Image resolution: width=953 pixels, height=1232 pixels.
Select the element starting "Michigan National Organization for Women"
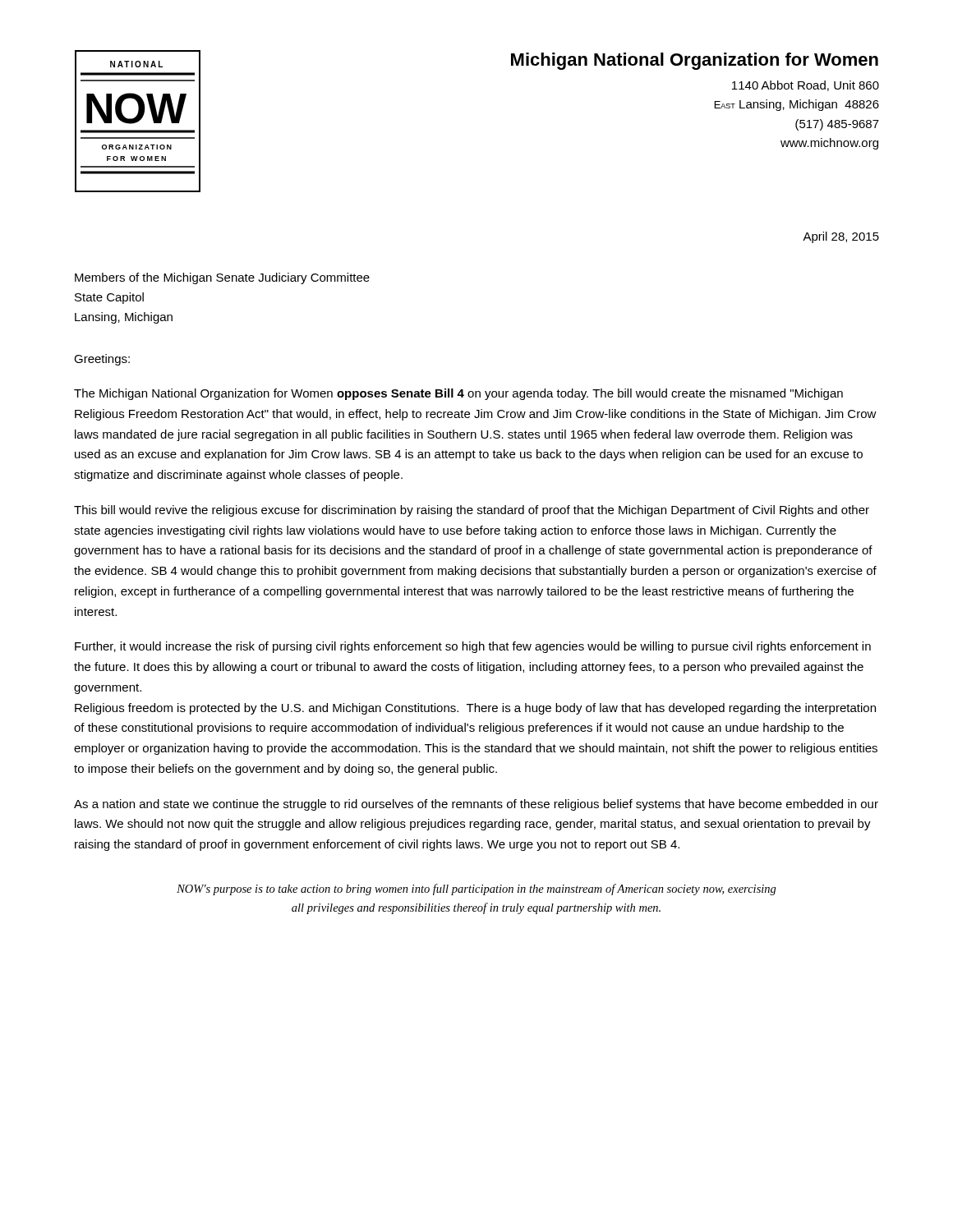(x=694, y=60)
